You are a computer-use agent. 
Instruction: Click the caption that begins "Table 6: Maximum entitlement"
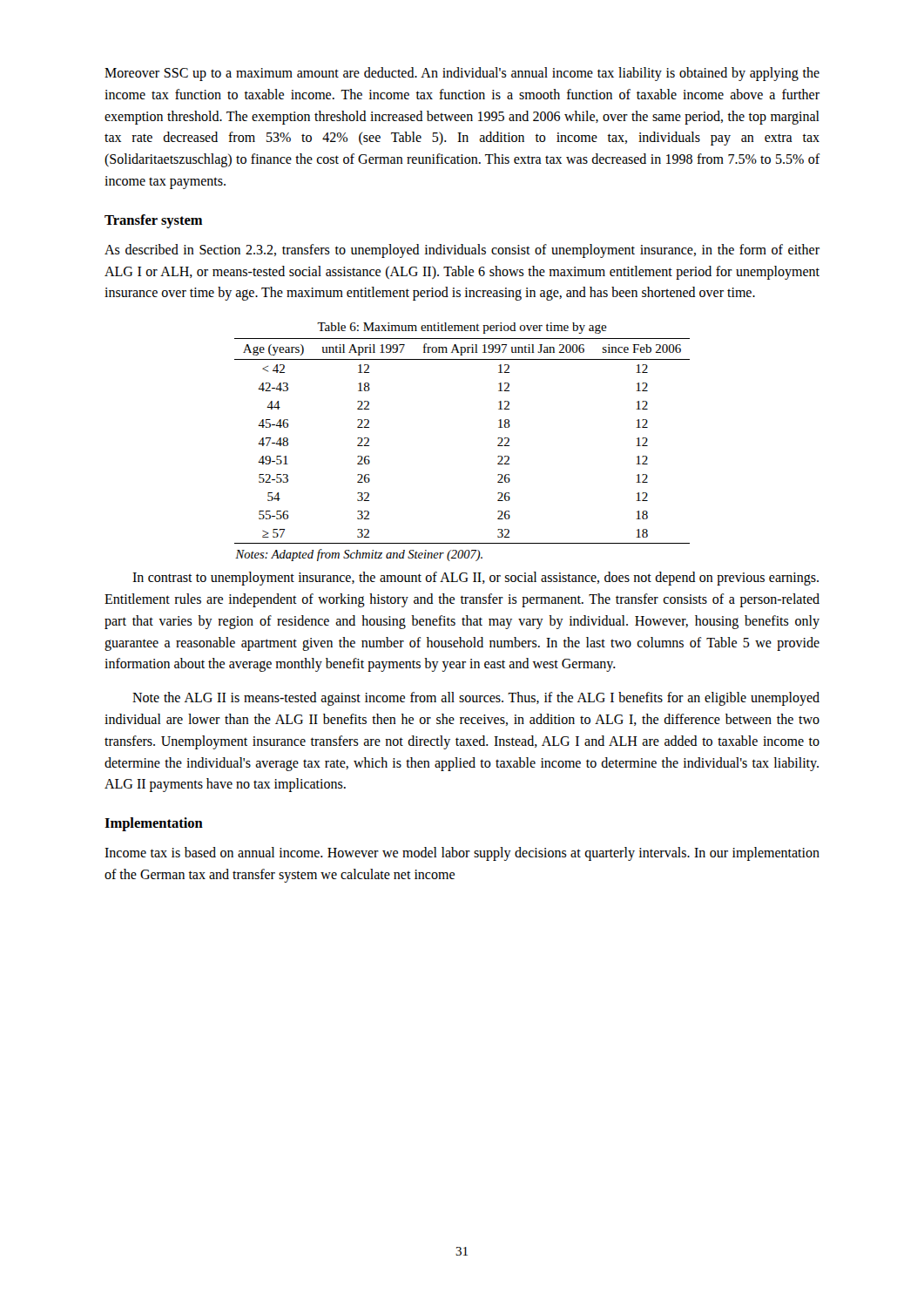462,327
